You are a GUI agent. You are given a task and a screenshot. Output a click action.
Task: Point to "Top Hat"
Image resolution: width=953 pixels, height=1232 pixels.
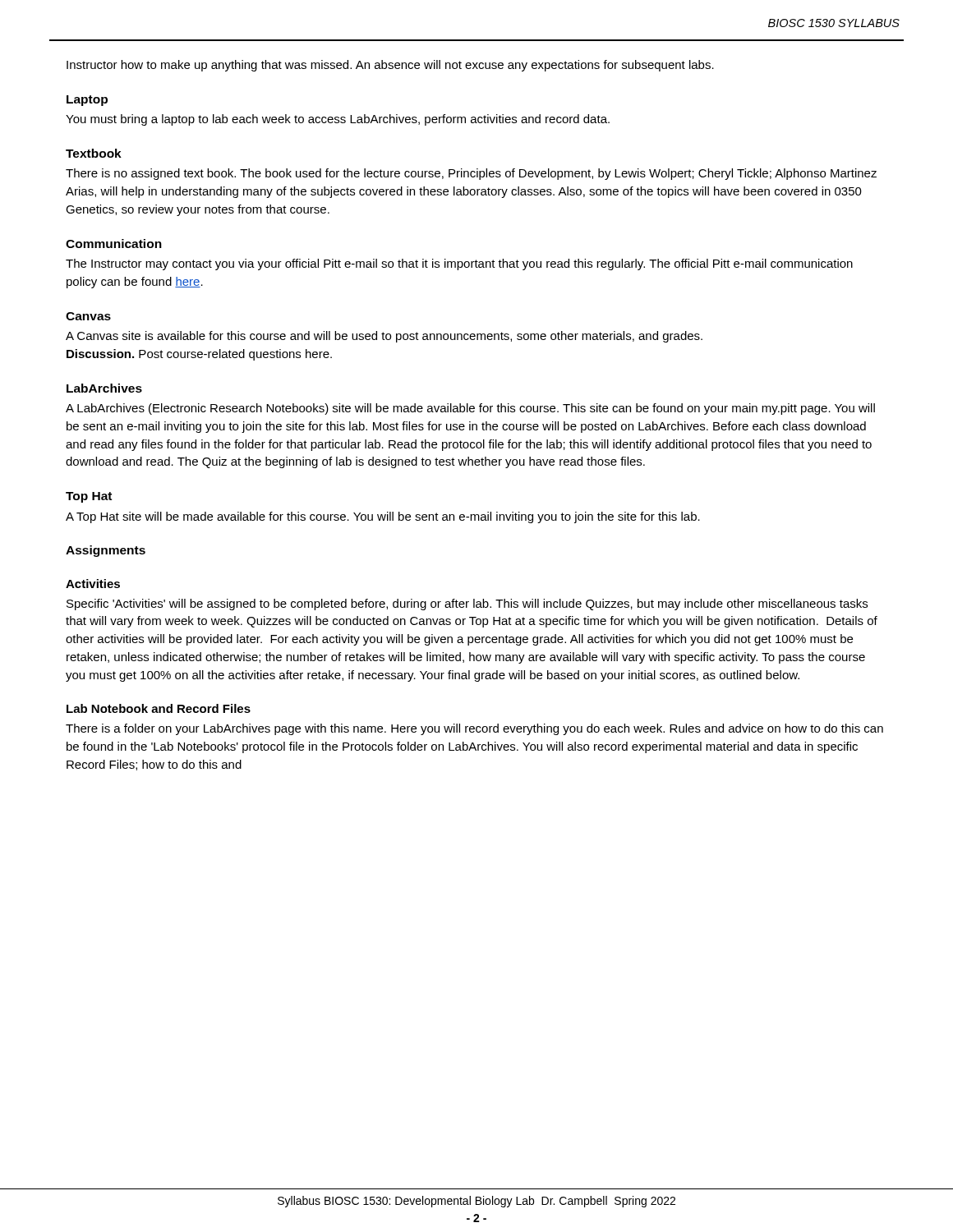89,497
